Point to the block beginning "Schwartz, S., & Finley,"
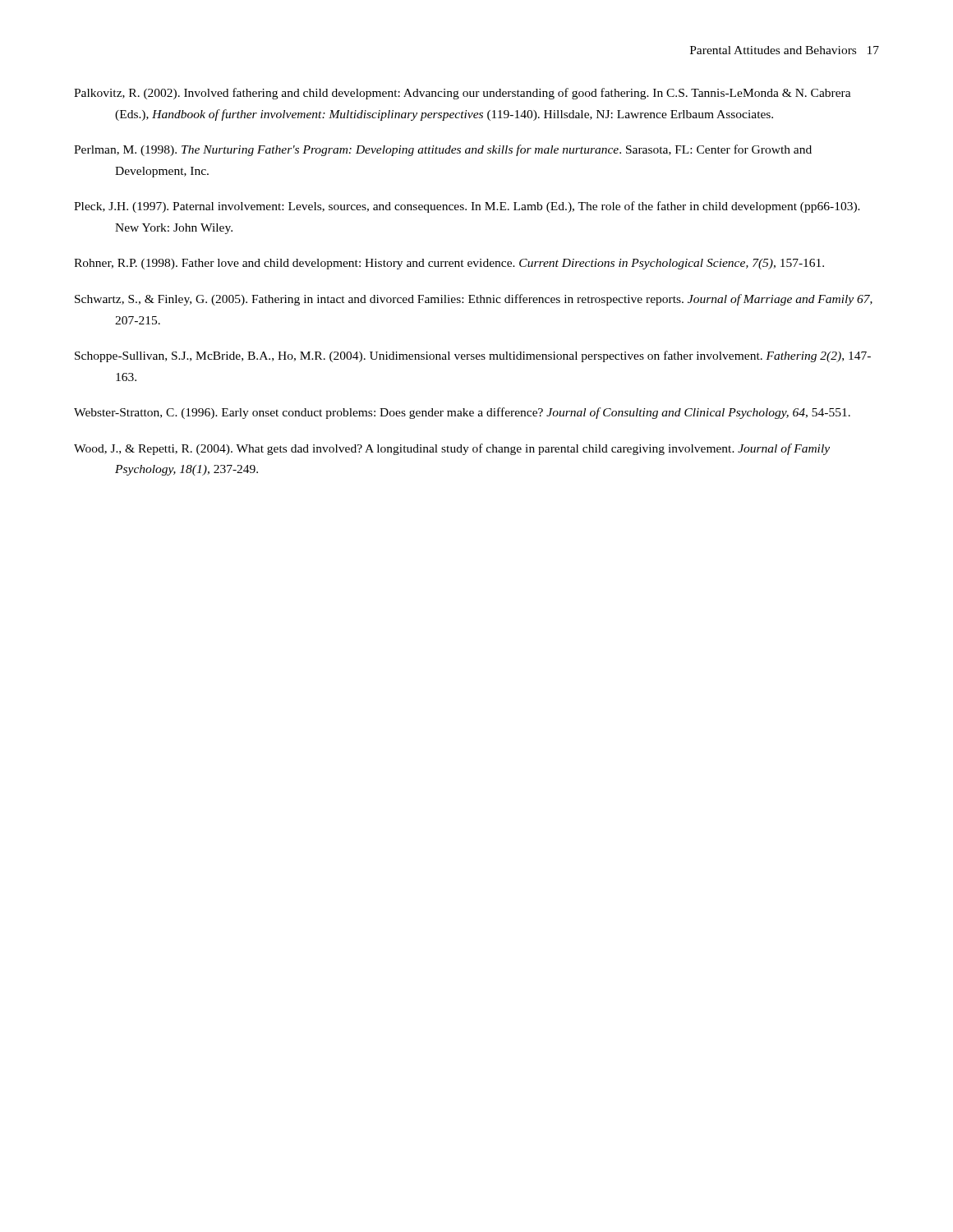This screenshot has width=953, height=1232. 473,309
